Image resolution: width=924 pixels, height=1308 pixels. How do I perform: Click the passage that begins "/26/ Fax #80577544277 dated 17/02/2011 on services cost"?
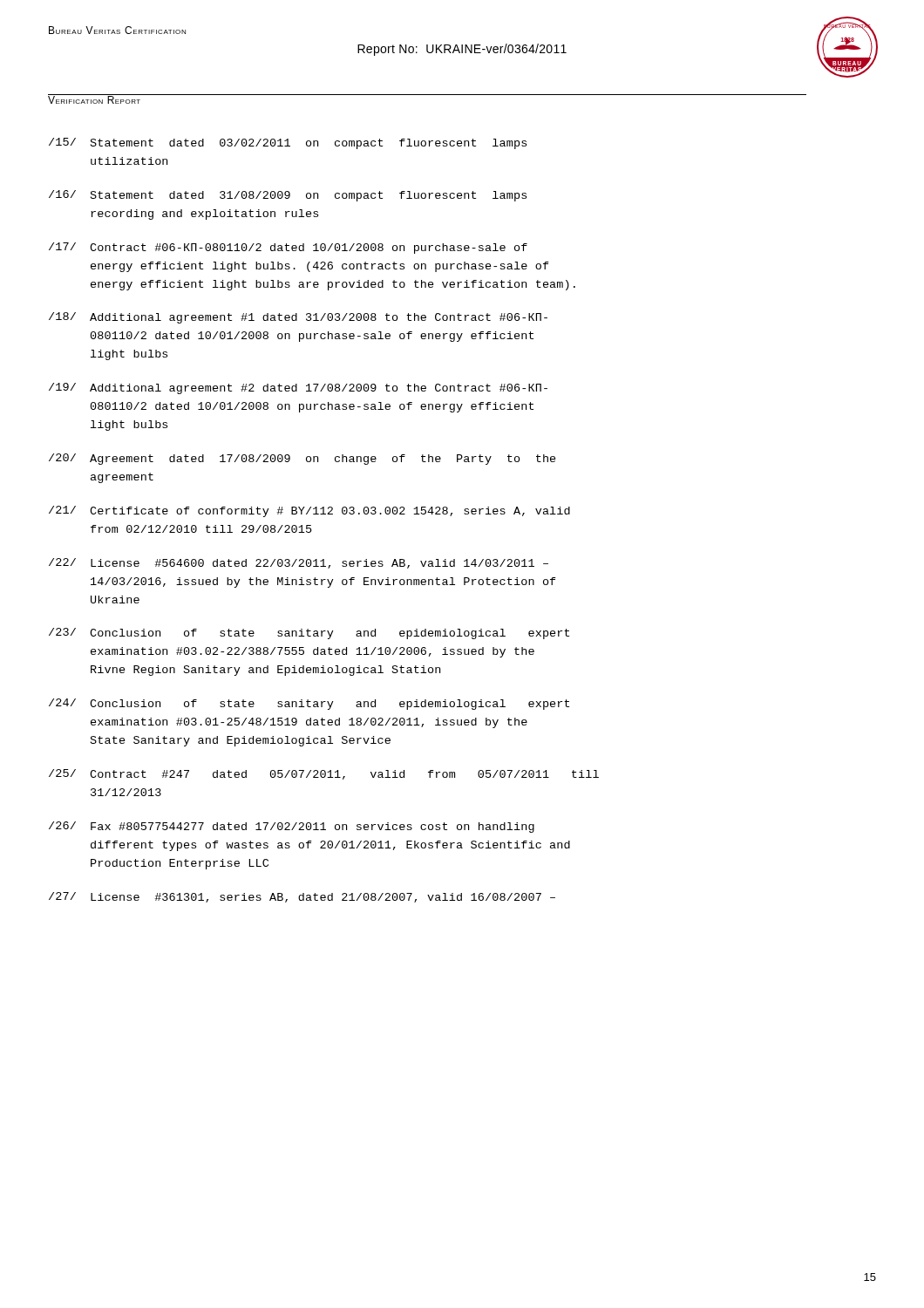coord(458,846)
